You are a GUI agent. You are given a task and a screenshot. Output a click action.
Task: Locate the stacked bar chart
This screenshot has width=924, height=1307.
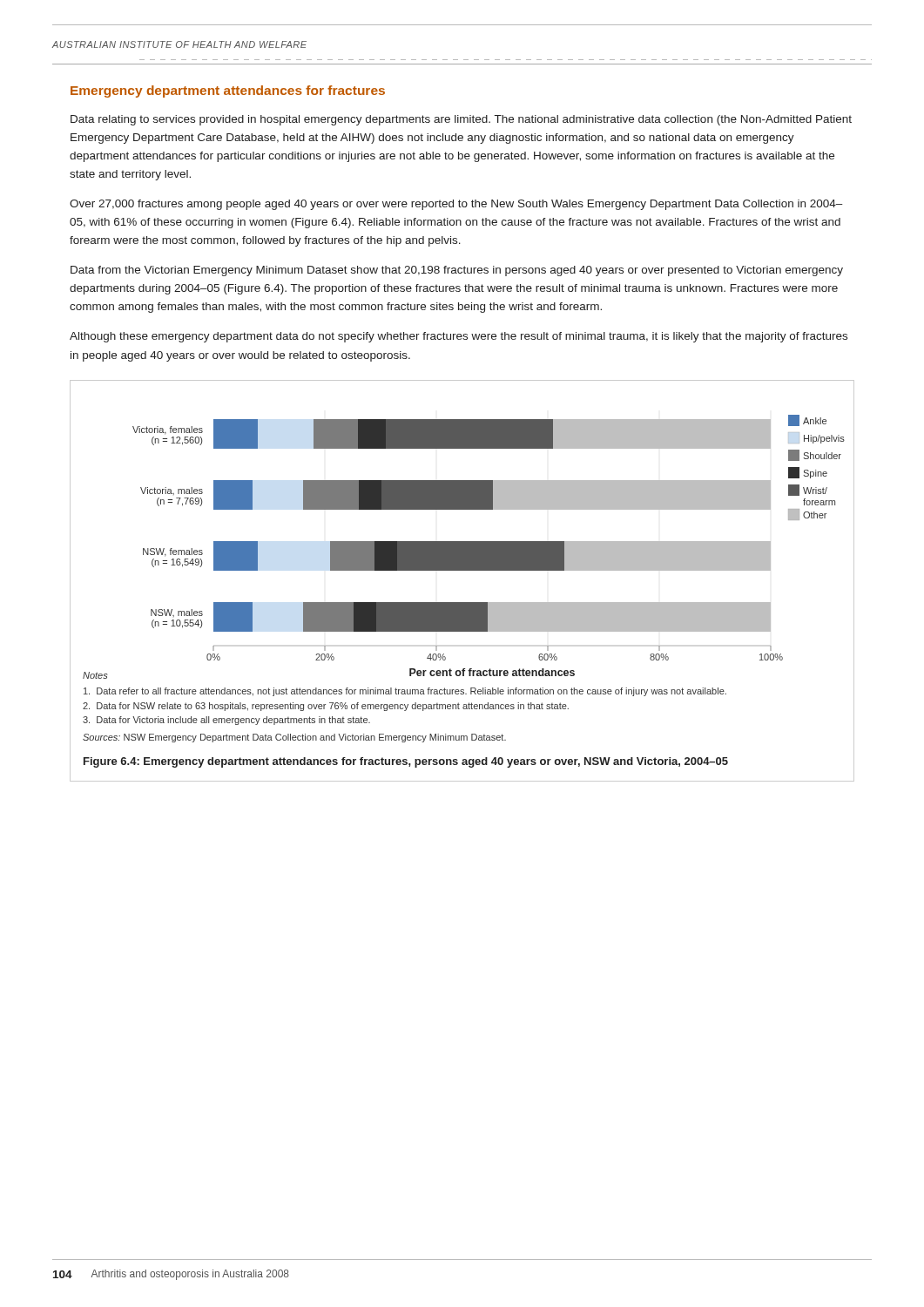click(x=462, y=528)
